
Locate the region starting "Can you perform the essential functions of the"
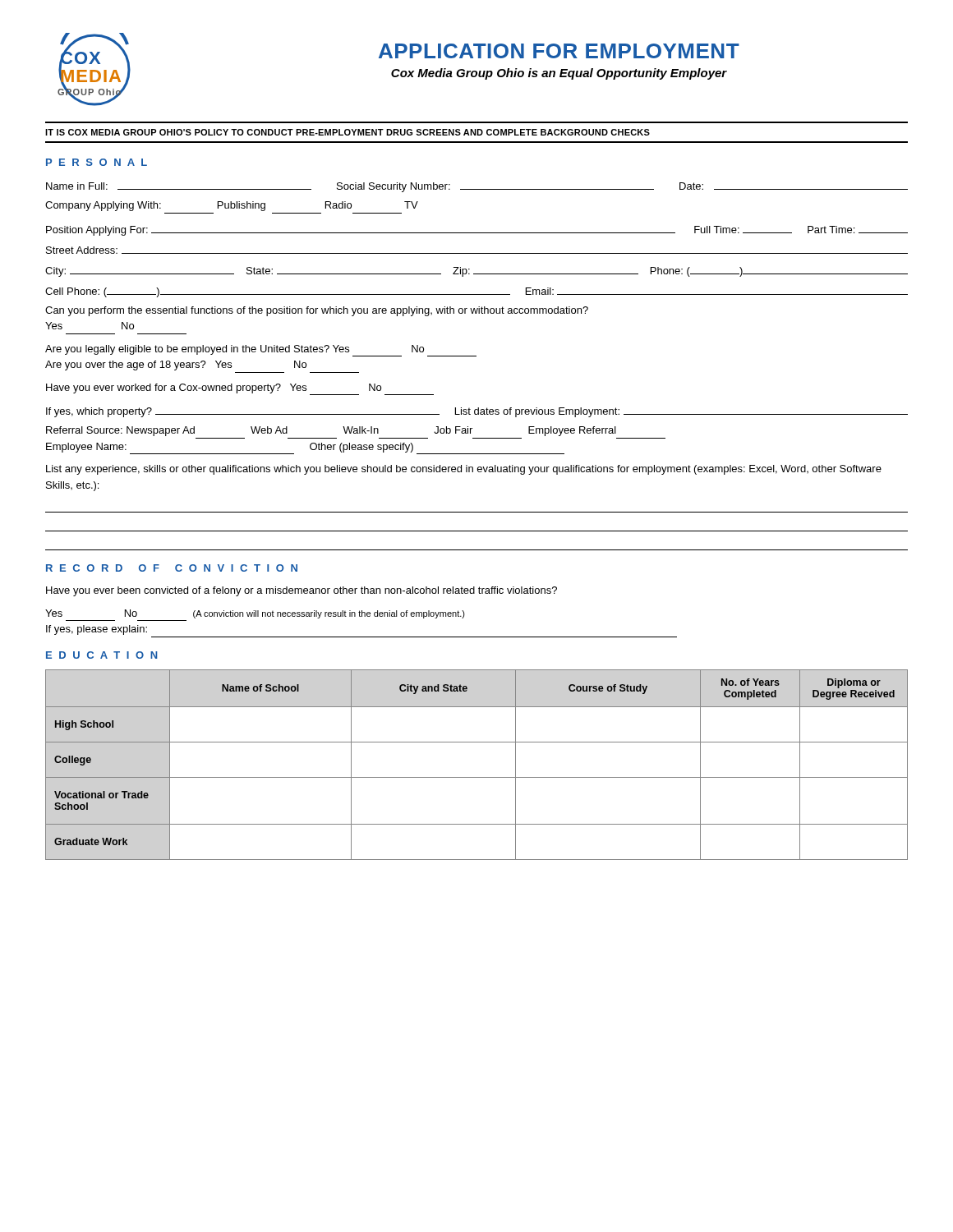pyautogui.click(x=317, y=319)
